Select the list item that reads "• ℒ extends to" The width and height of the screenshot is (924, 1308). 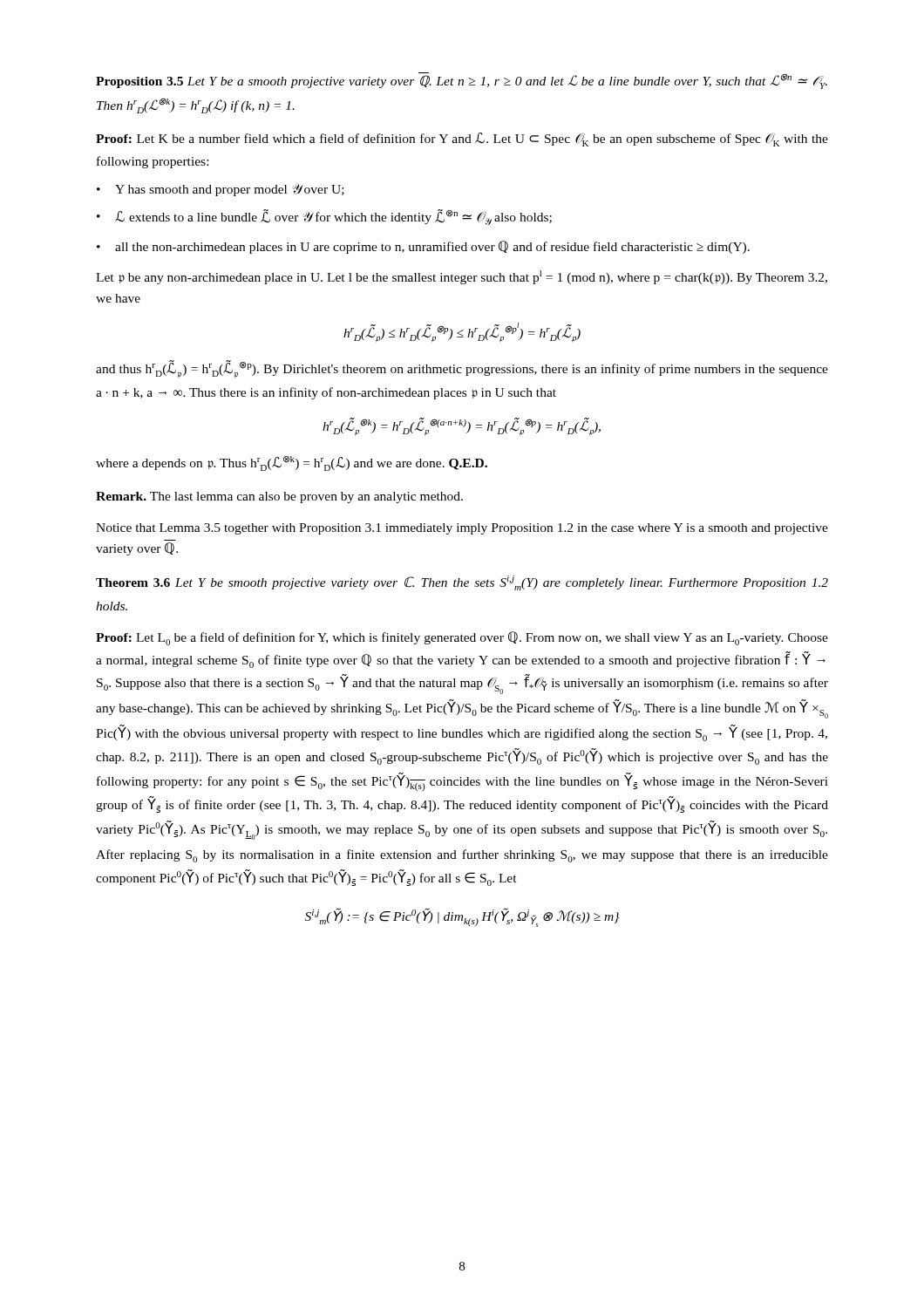[x=324, y=218]
